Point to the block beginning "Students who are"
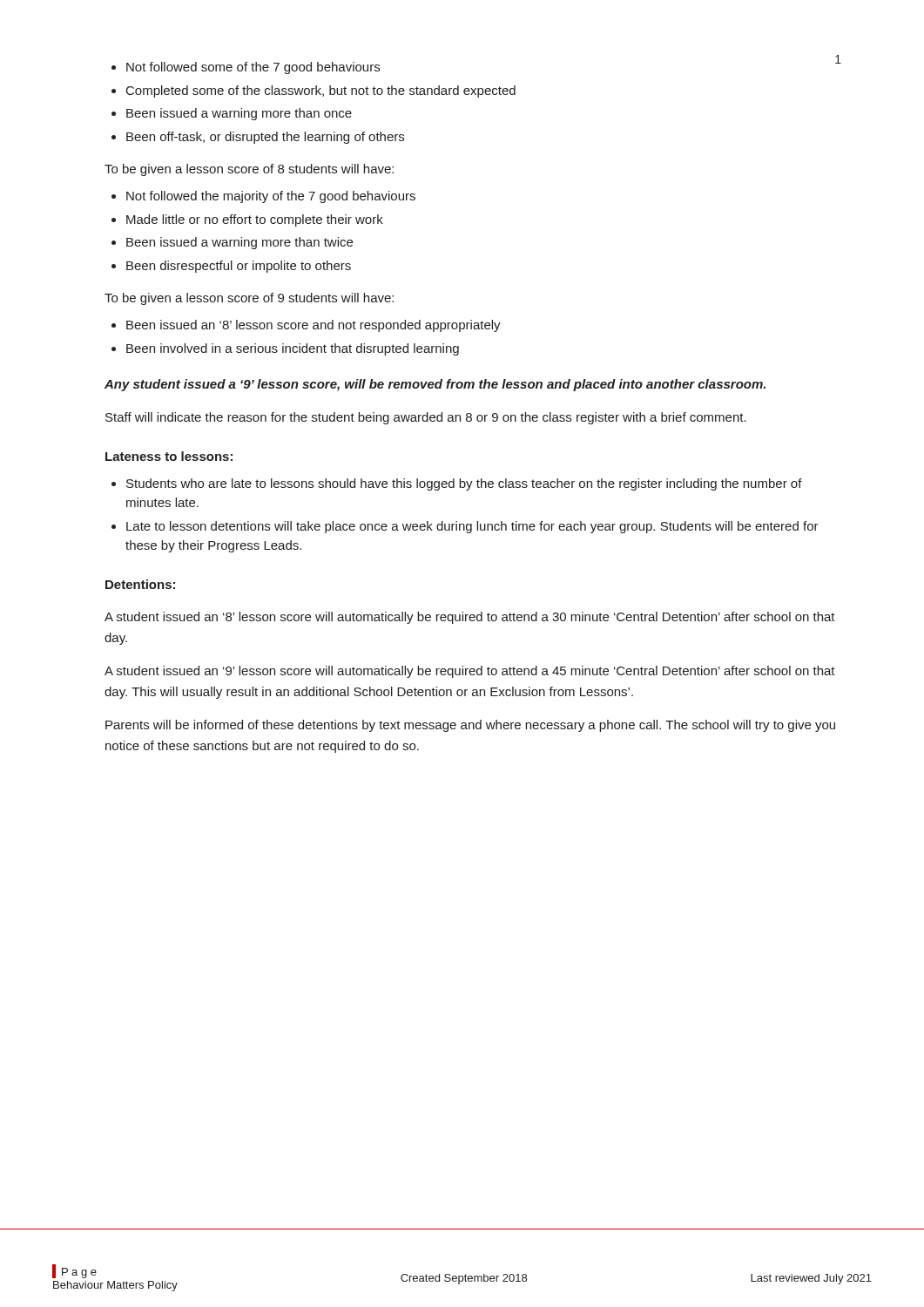 tap(471, 515)
